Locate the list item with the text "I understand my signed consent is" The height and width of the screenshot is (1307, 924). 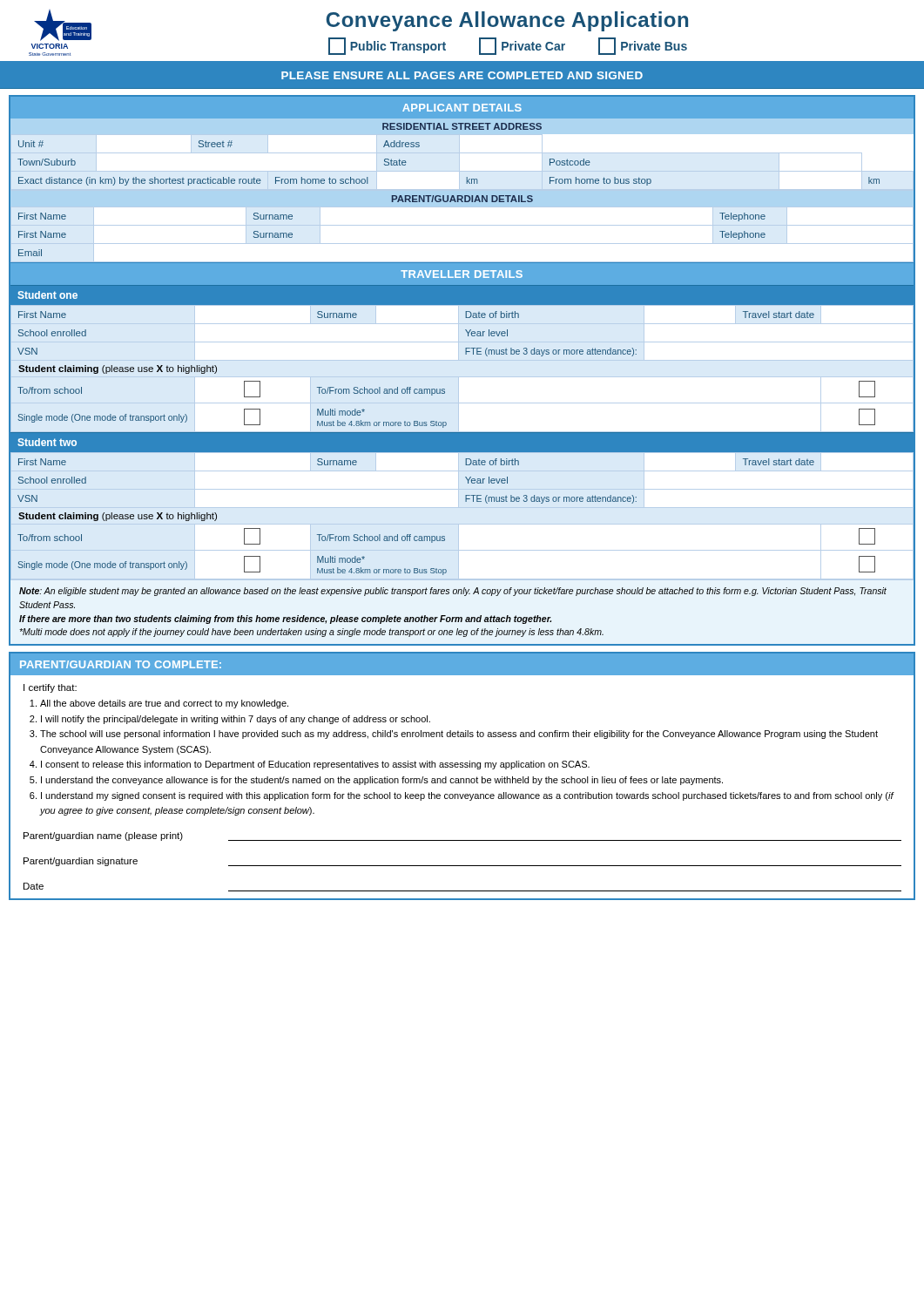pyautogui.click(x=467, y=803)
